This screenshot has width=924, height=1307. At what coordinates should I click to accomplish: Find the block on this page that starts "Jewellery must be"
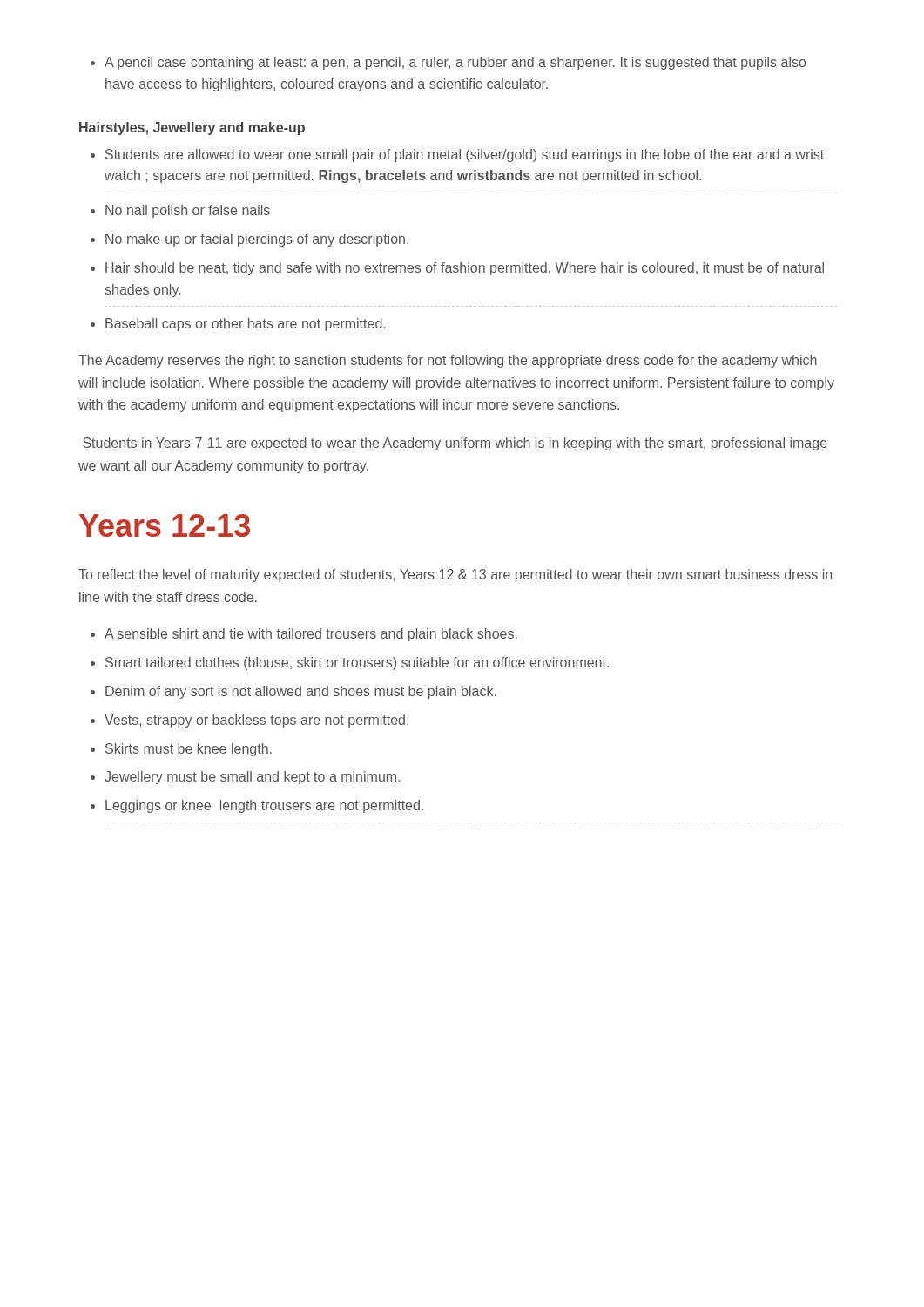252,778
